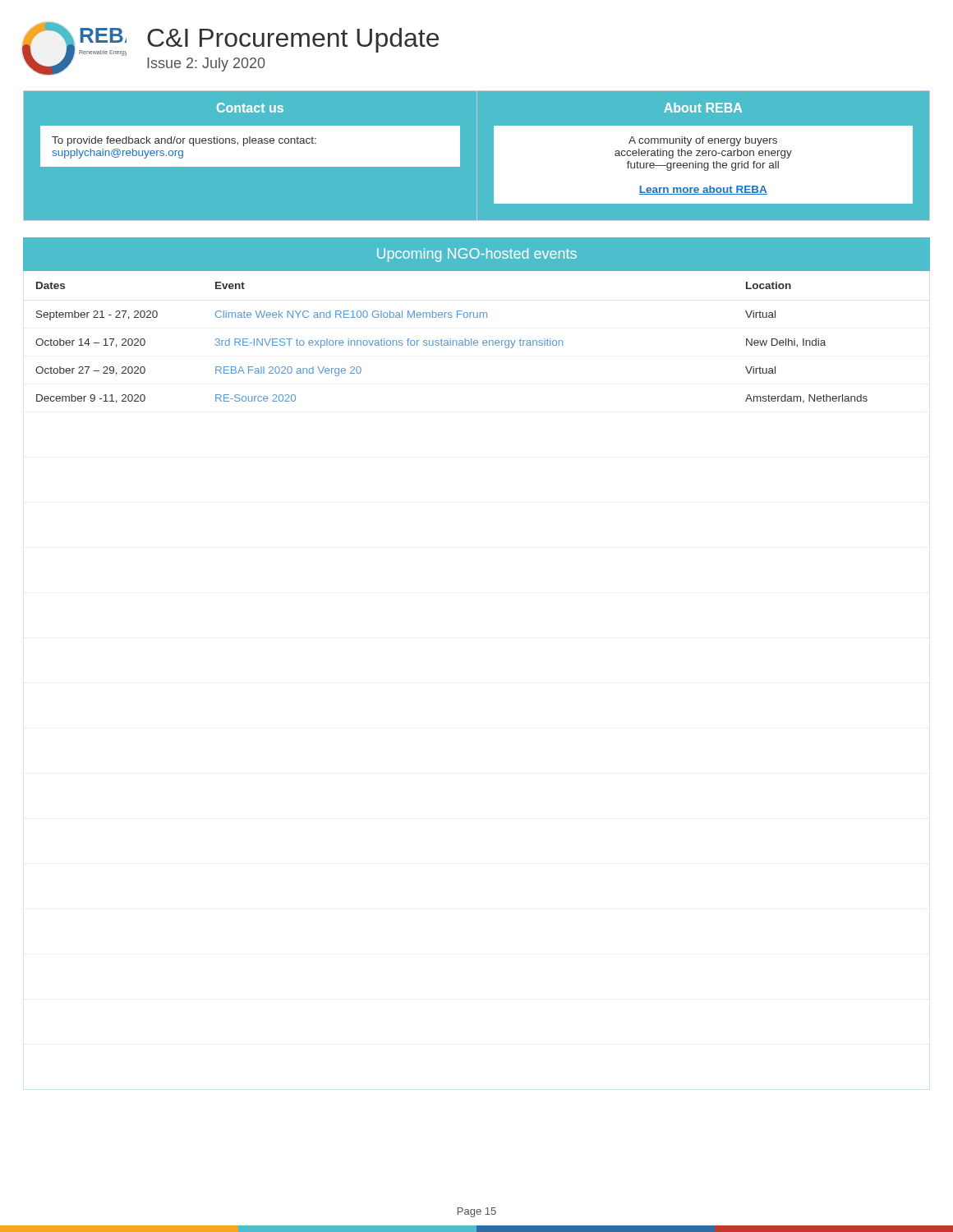Select the section header containing "Upcoming NGO-hosted events"
The height and width of the screenshot is (1232, 953).
(x=476, y=254)
